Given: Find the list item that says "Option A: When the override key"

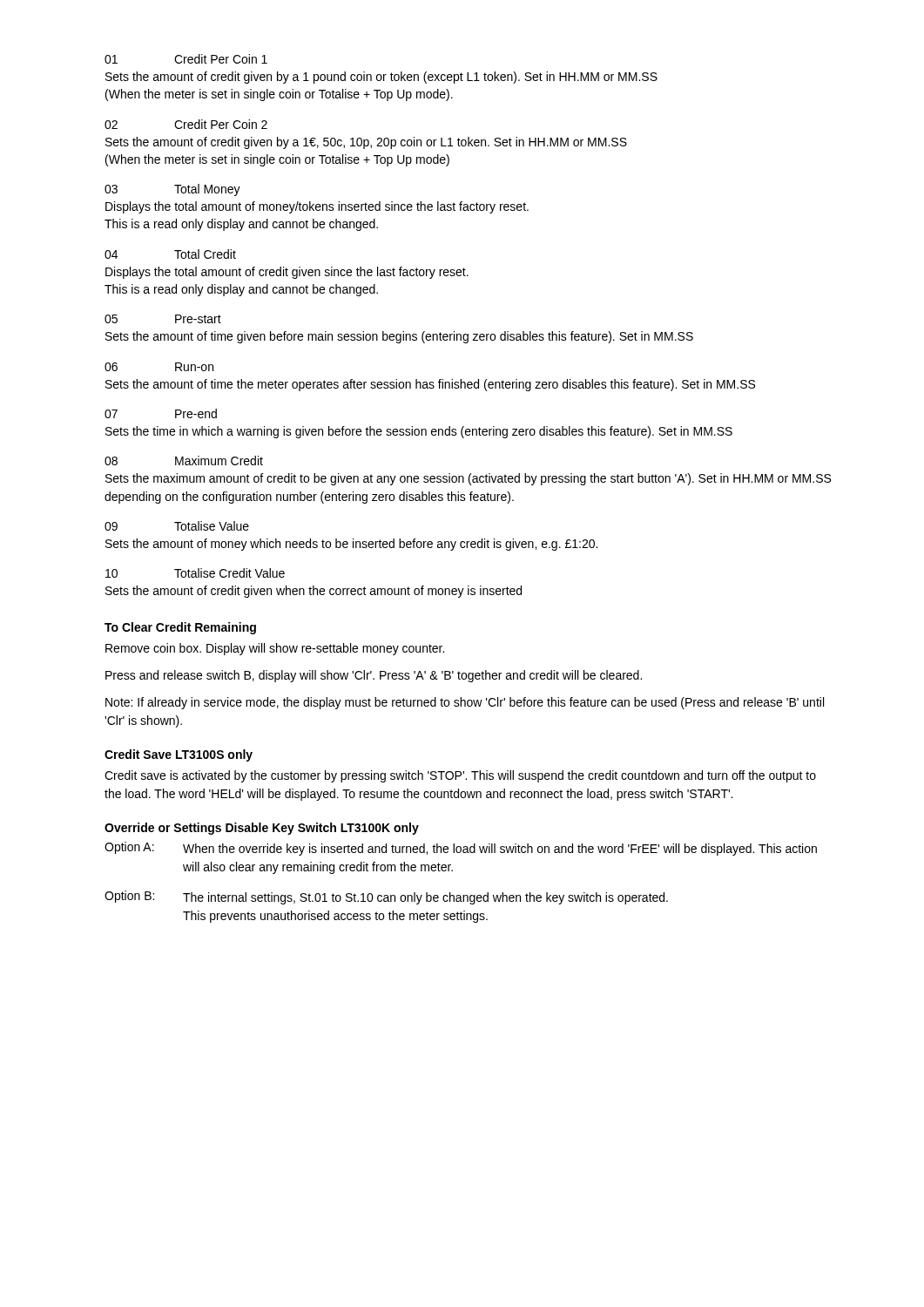Looking at the screenshot, I should click(x=470, y=859).
